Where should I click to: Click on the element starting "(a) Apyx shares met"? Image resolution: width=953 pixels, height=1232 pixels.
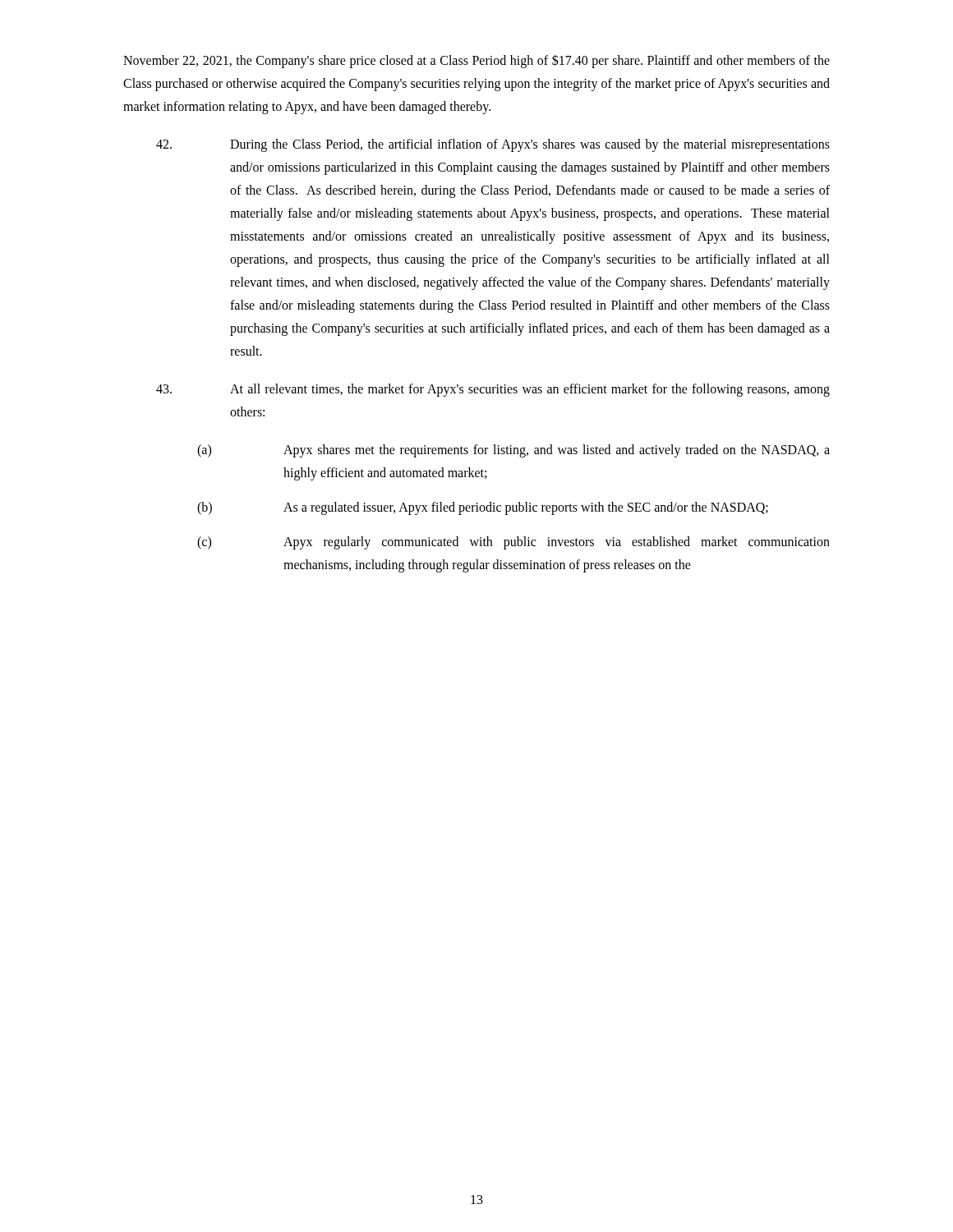point(476,462)
